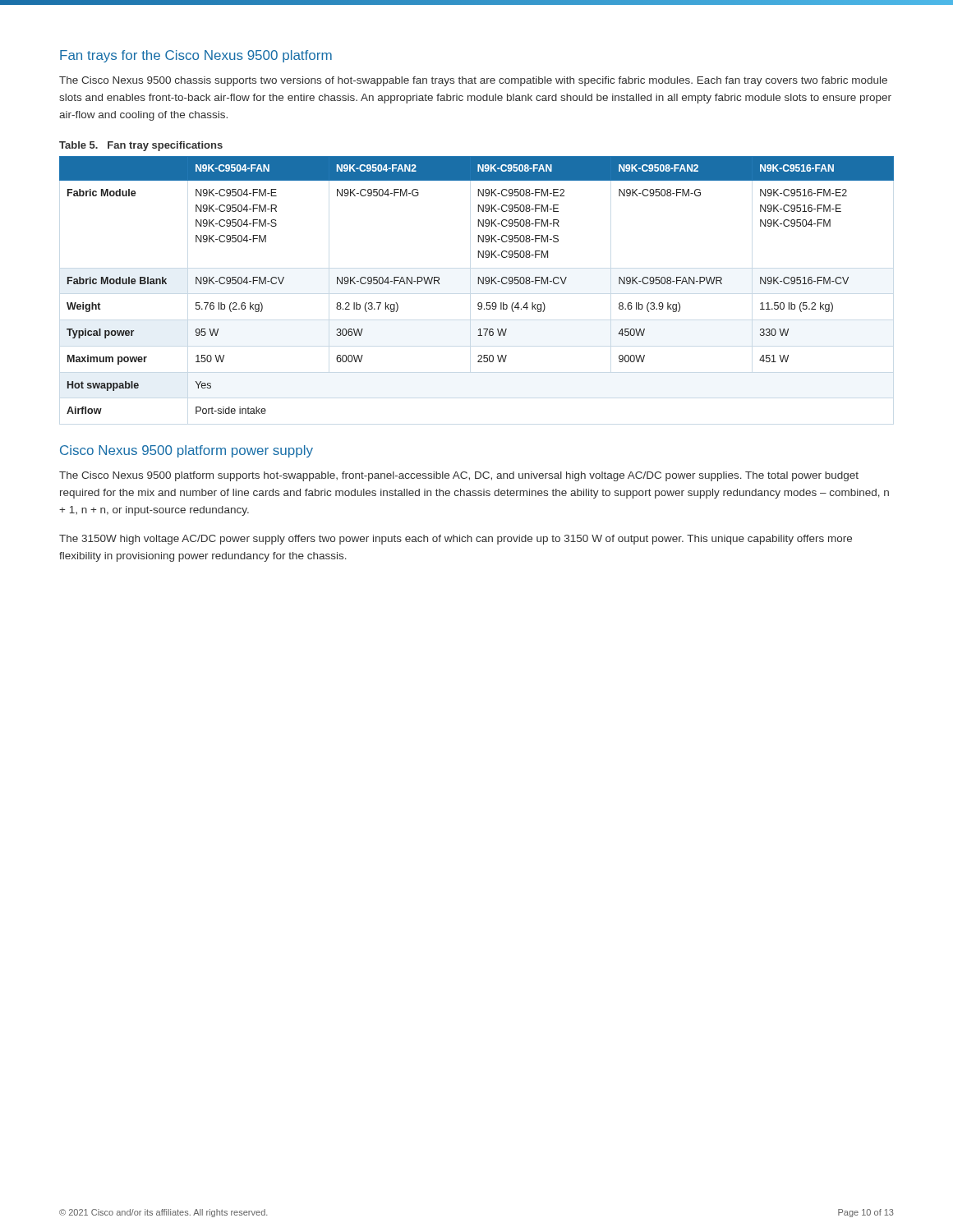Viewport: 953px width, 1232px height.
Task: Find the block on this page that starts "The 3150W high voltage"
Action: [x=456, y=547]
